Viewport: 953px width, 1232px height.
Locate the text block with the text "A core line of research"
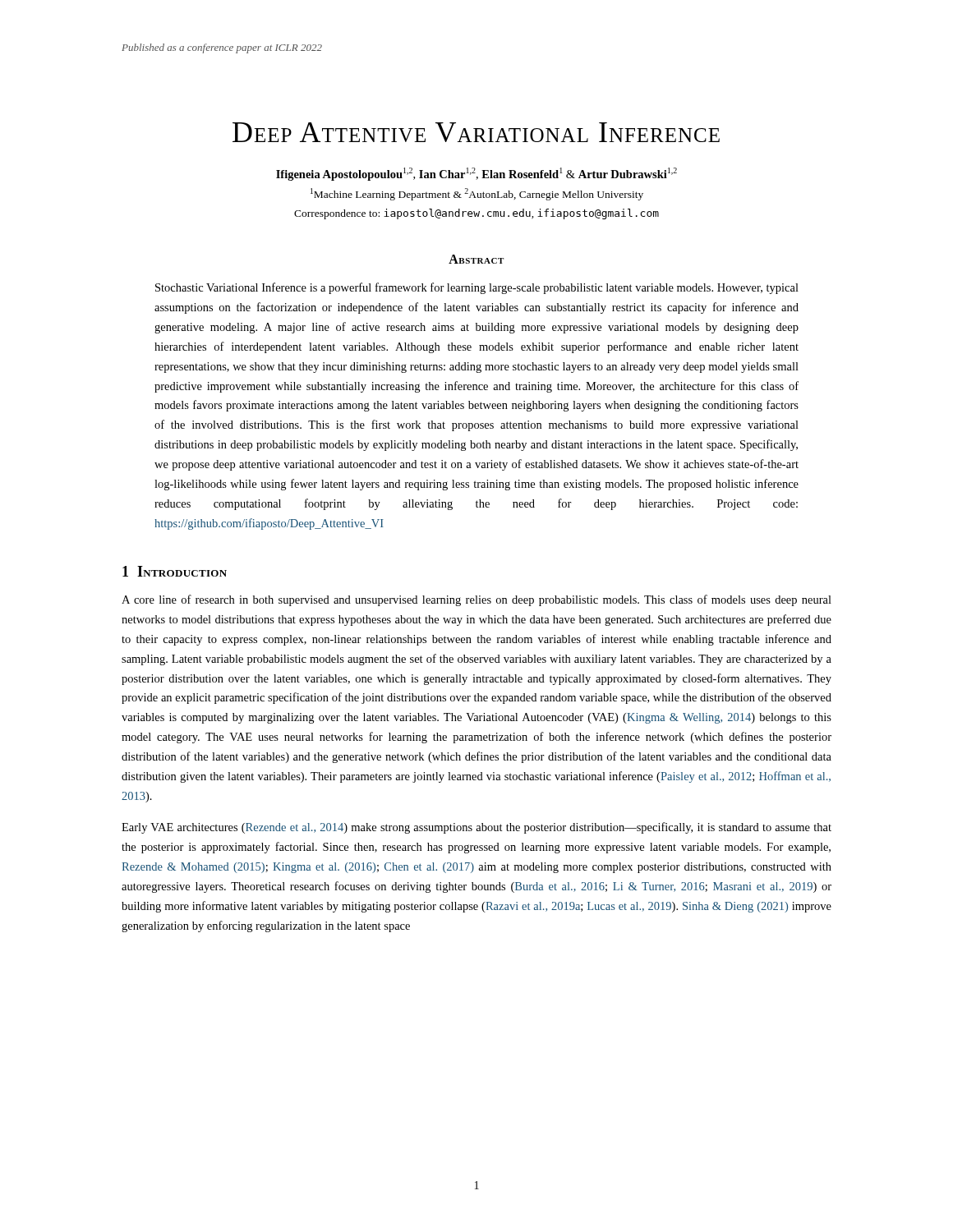click(476, 698)
